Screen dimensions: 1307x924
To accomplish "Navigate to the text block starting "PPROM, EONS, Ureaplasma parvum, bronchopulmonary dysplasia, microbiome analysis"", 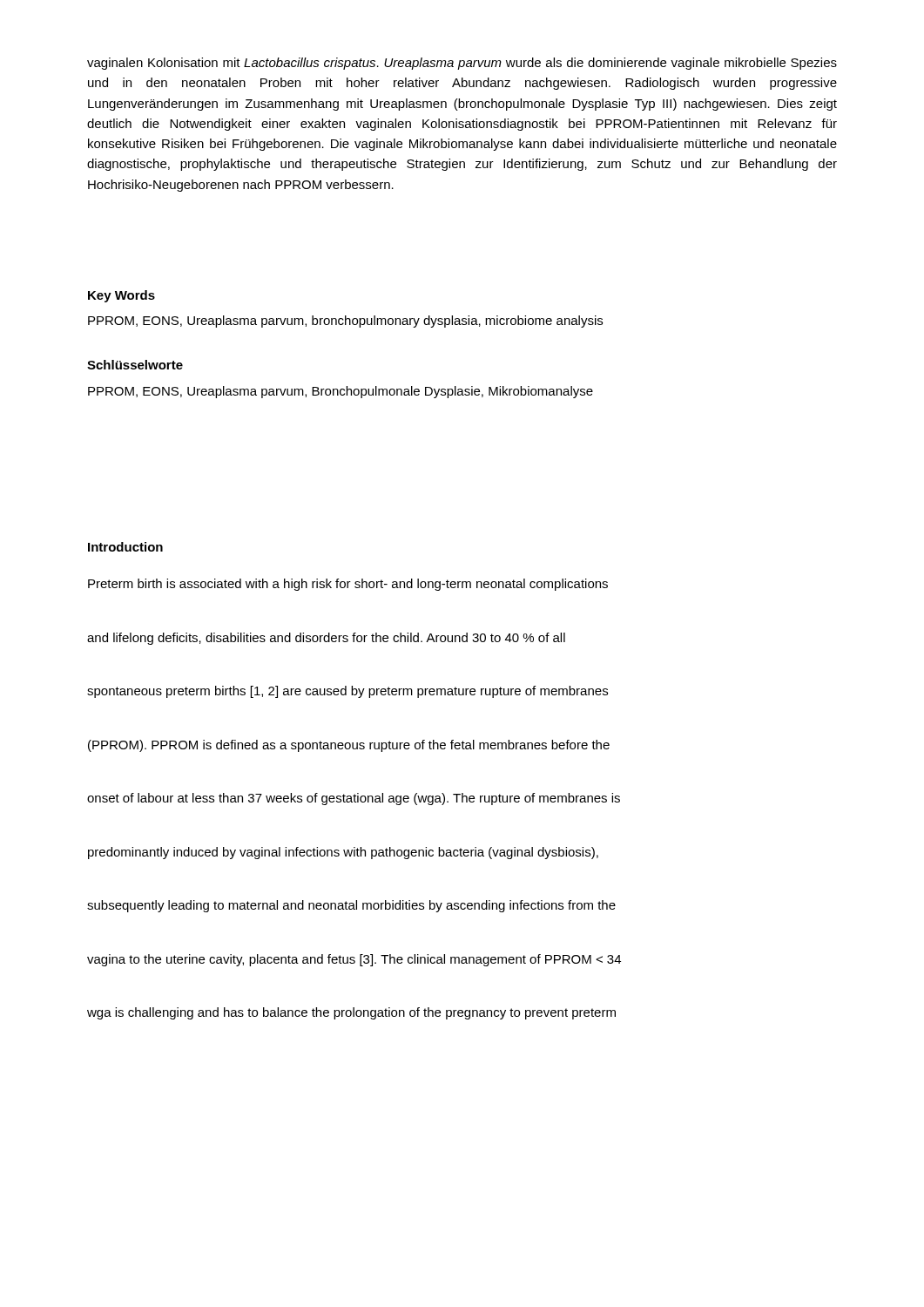I will [x=345, y=320].
